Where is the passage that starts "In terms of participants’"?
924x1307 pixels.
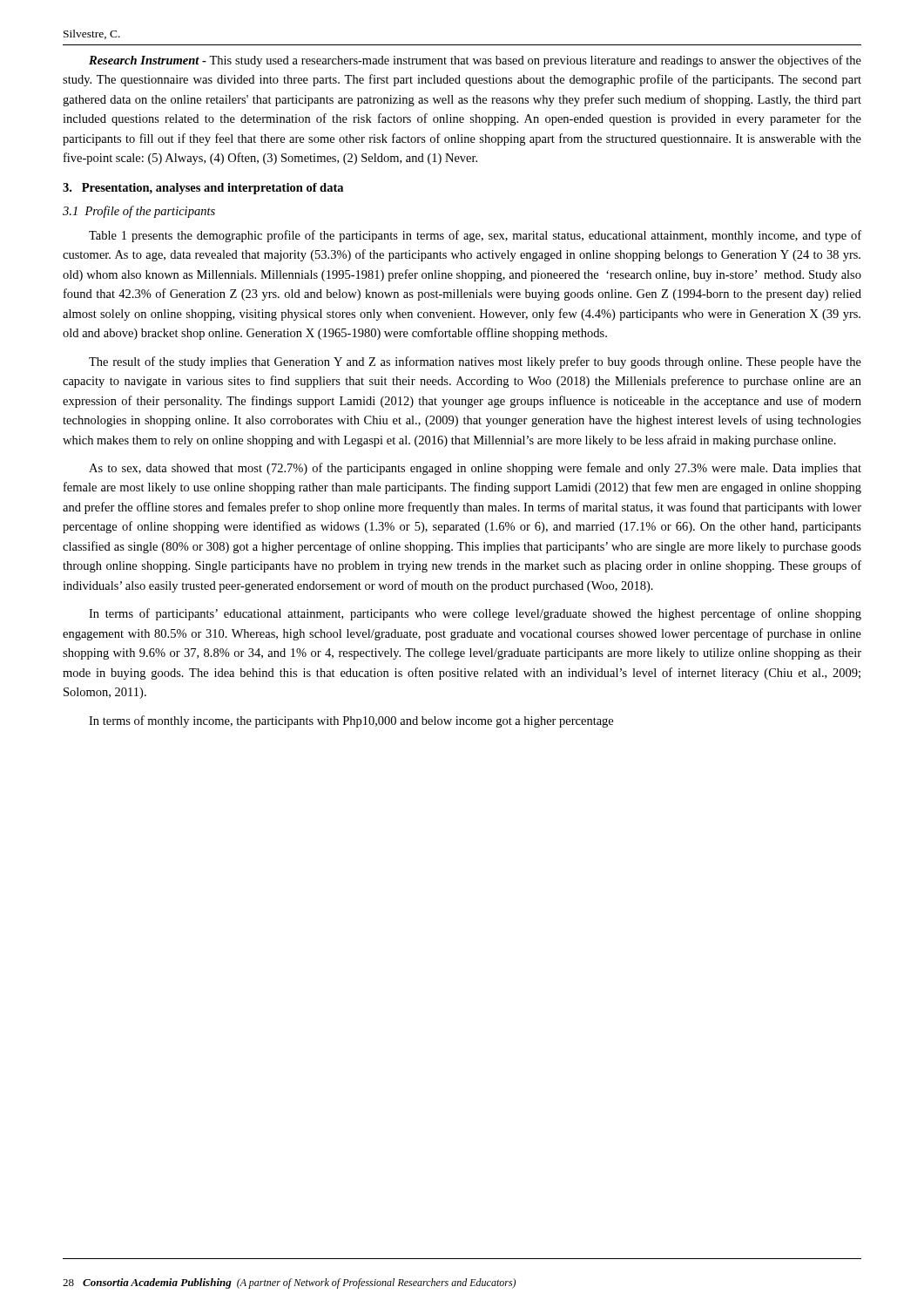click(x=462, y=653)
